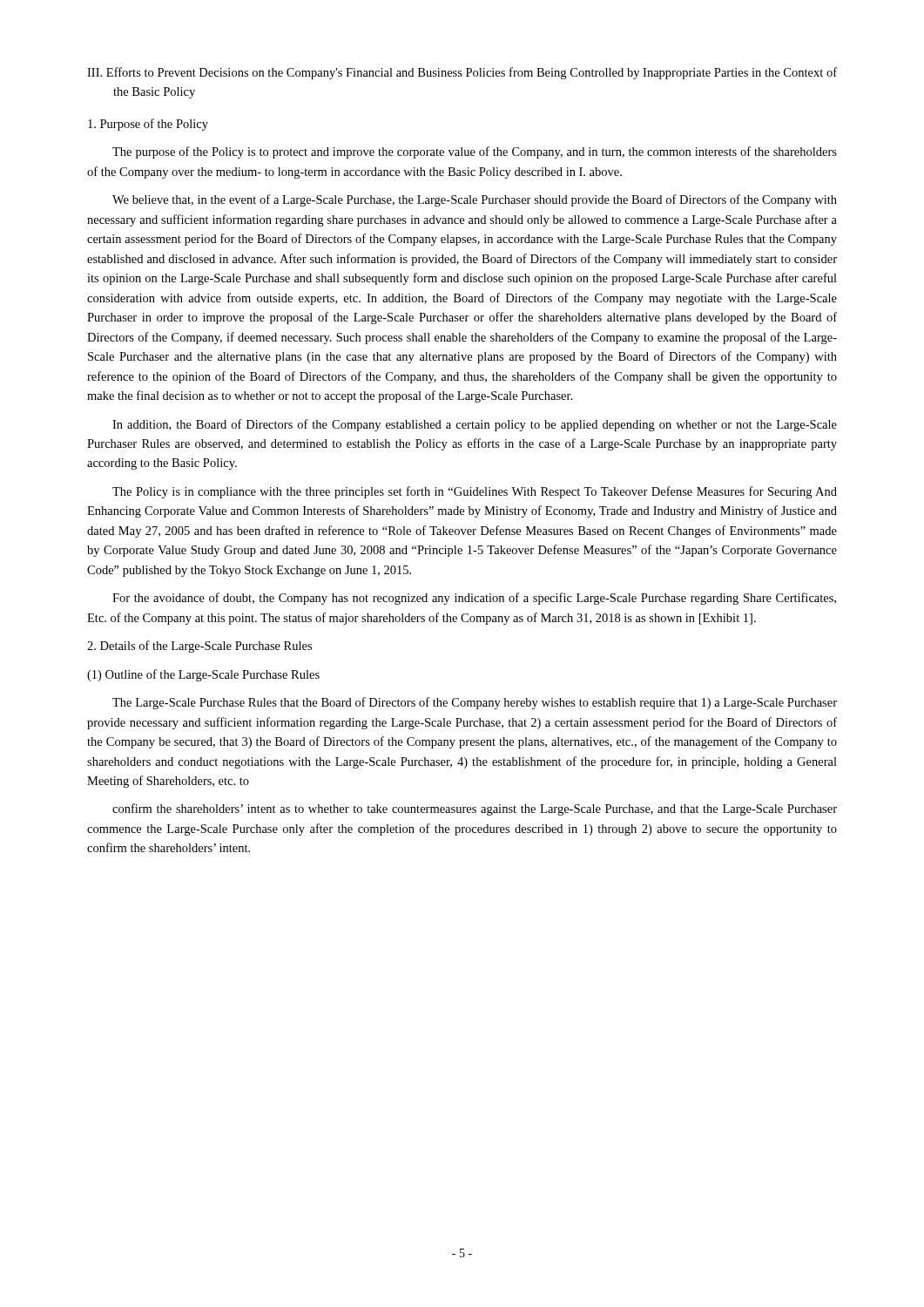
Task: Click on the text block with the text "For the avoidance"
Action: (x=462, y=608)
